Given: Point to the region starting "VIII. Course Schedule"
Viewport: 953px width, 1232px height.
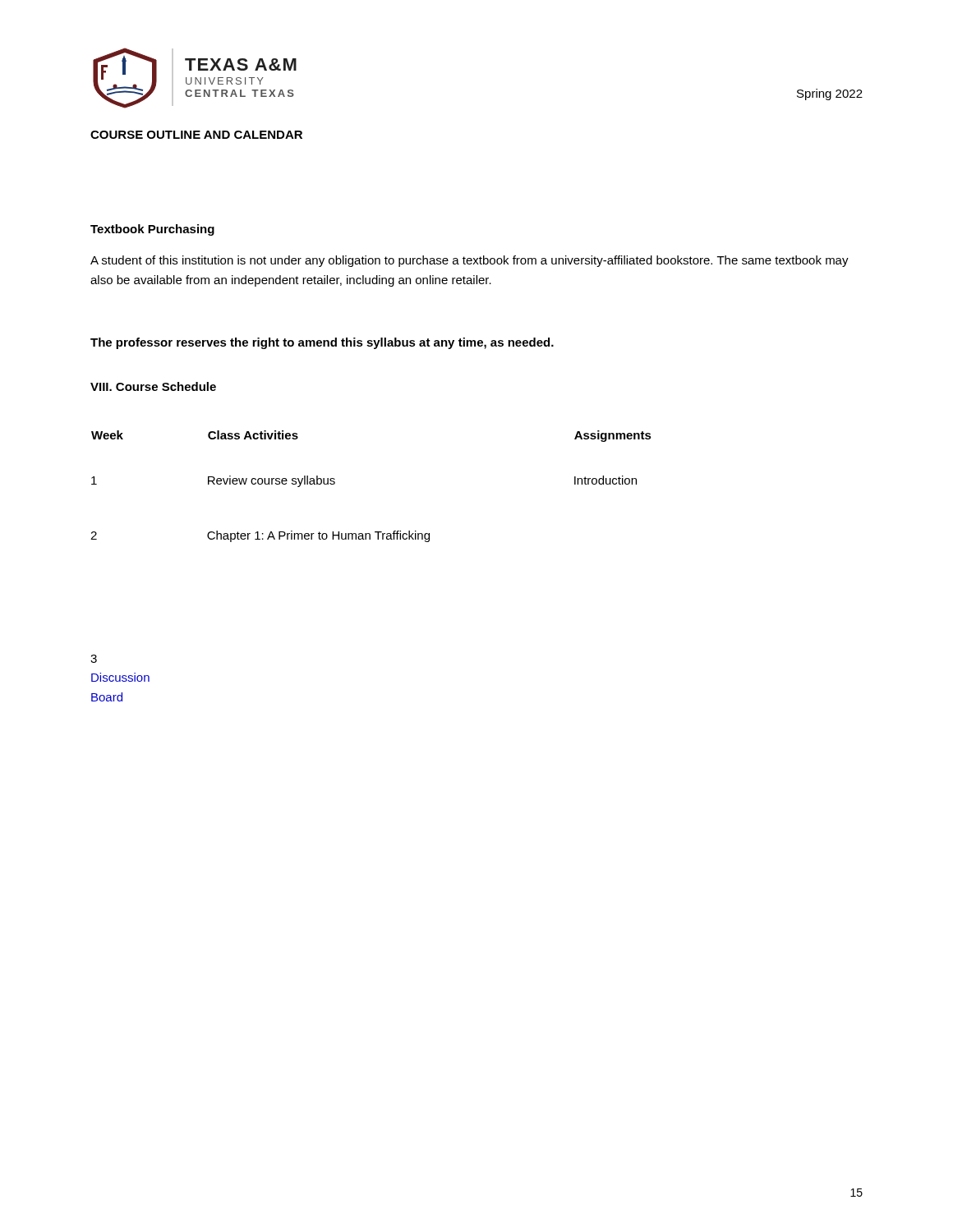Looking at the screenshot, I should [x=153, y=386].
